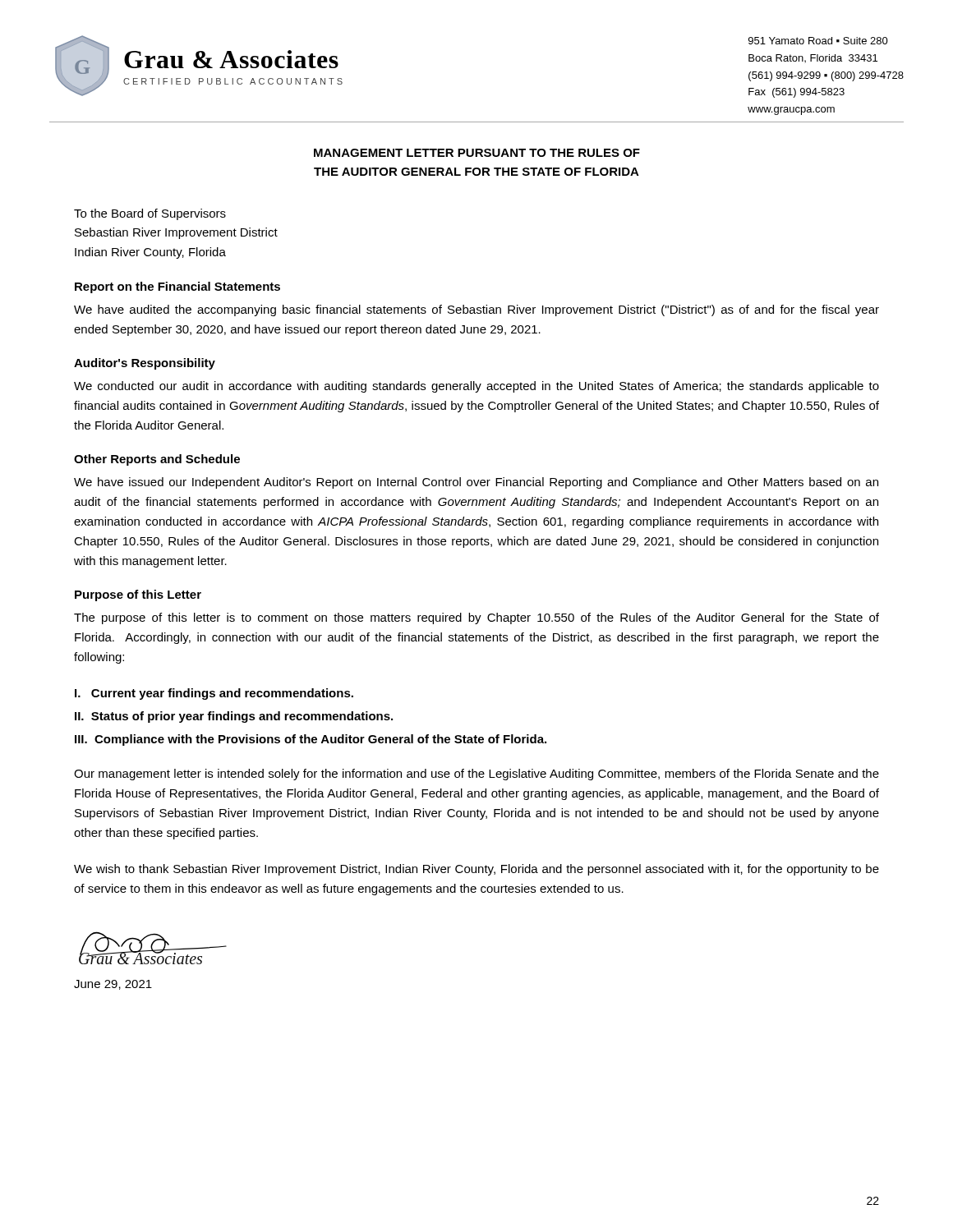Image resolution: width=953 pixels, height=1232 pixels.
Task: Select the text block with the text "We conducted our"
Action: pos(476,405)
